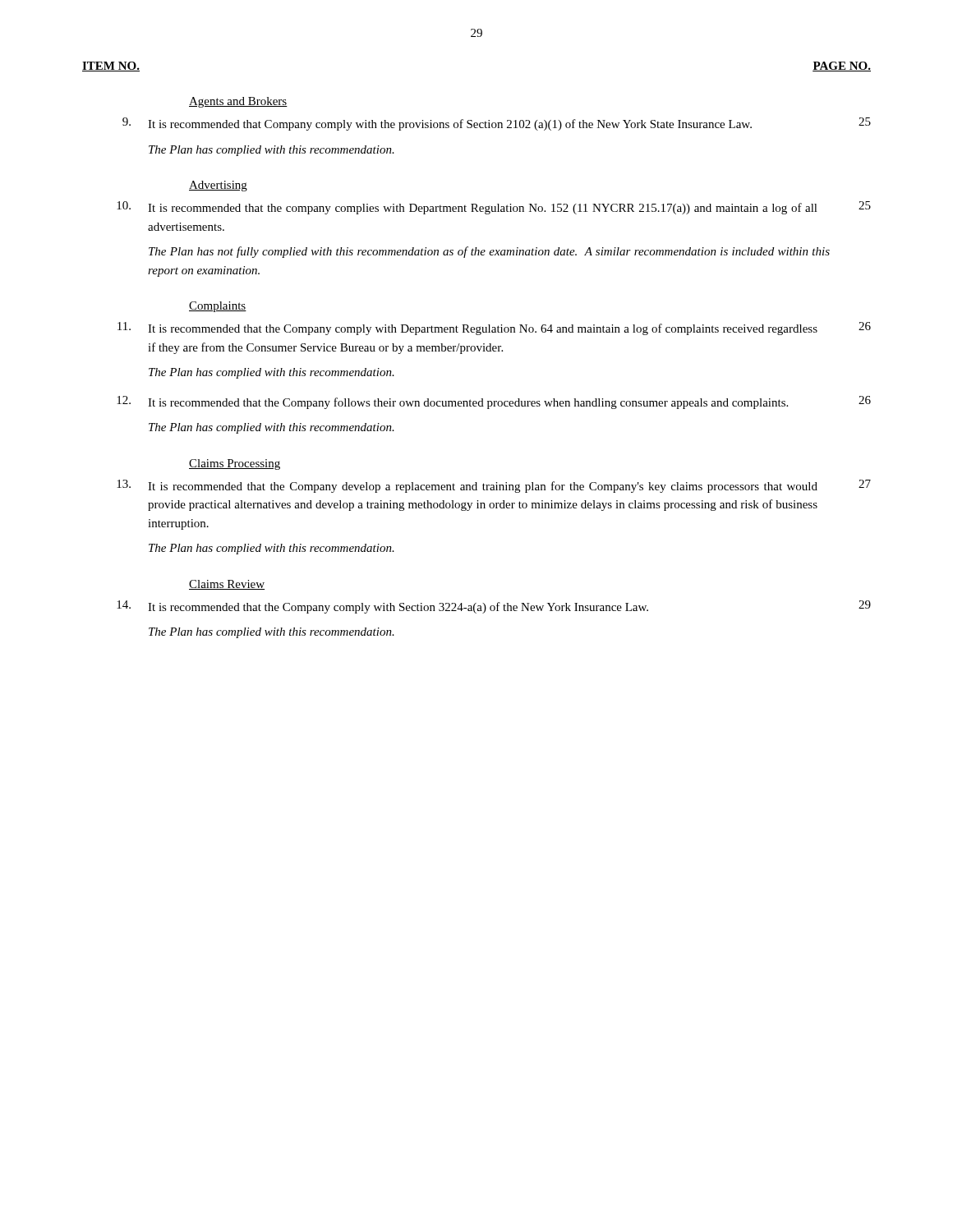Point to the text starting "13. It is recommended"

click(476, 505)
